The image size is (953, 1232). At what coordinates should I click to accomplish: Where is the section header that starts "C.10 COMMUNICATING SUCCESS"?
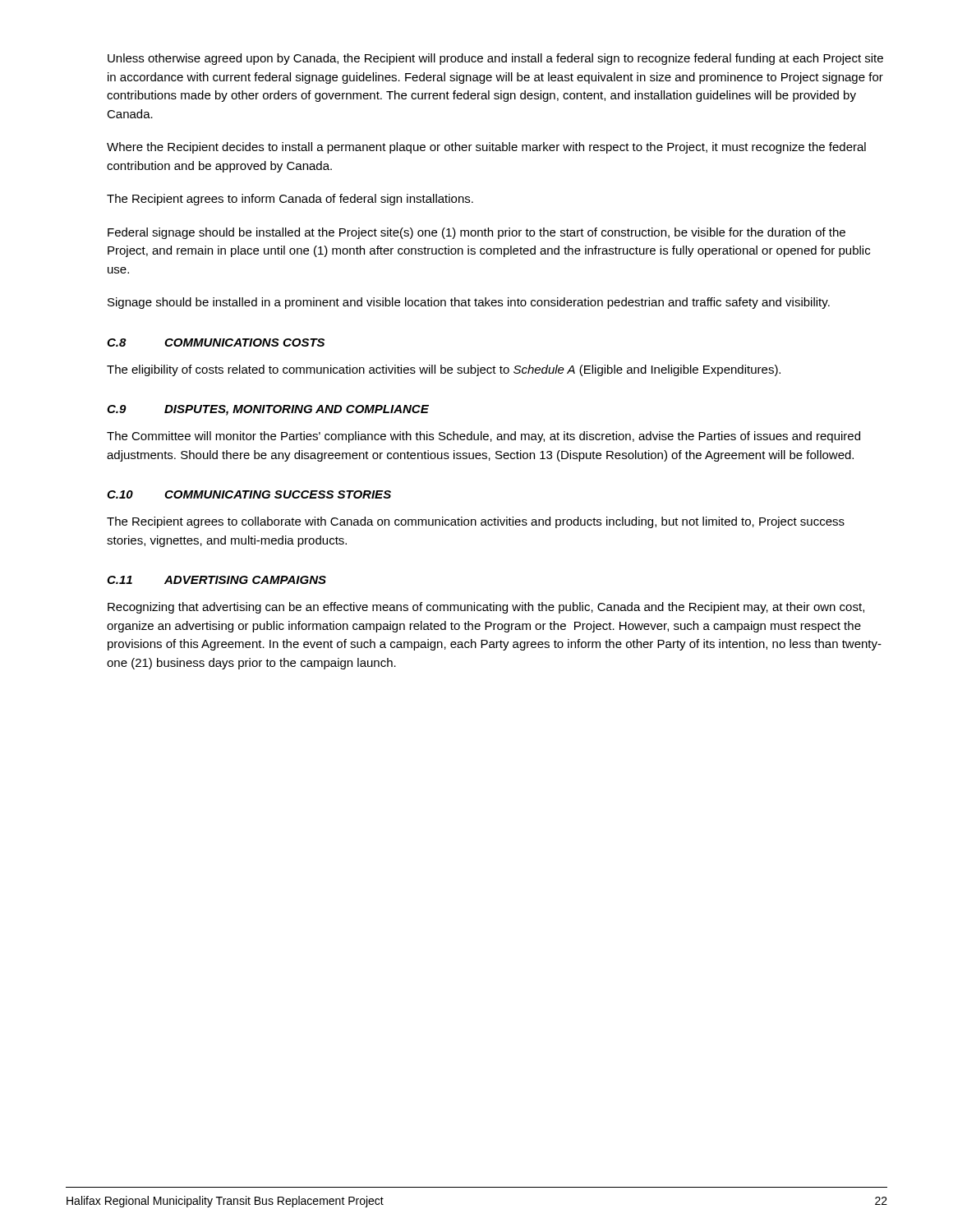[x=249, y=494]
